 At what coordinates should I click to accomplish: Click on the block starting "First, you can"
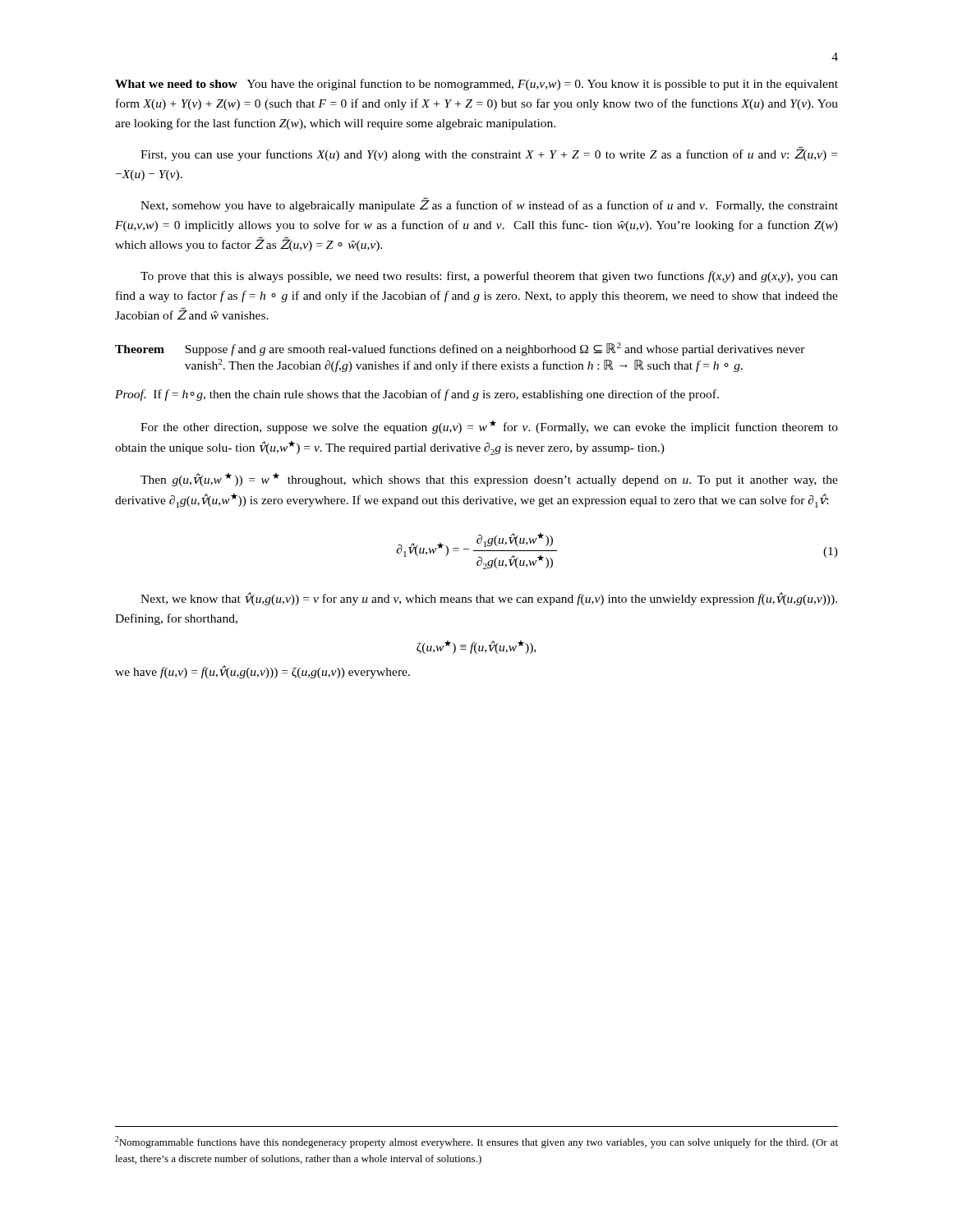(476, 164)
